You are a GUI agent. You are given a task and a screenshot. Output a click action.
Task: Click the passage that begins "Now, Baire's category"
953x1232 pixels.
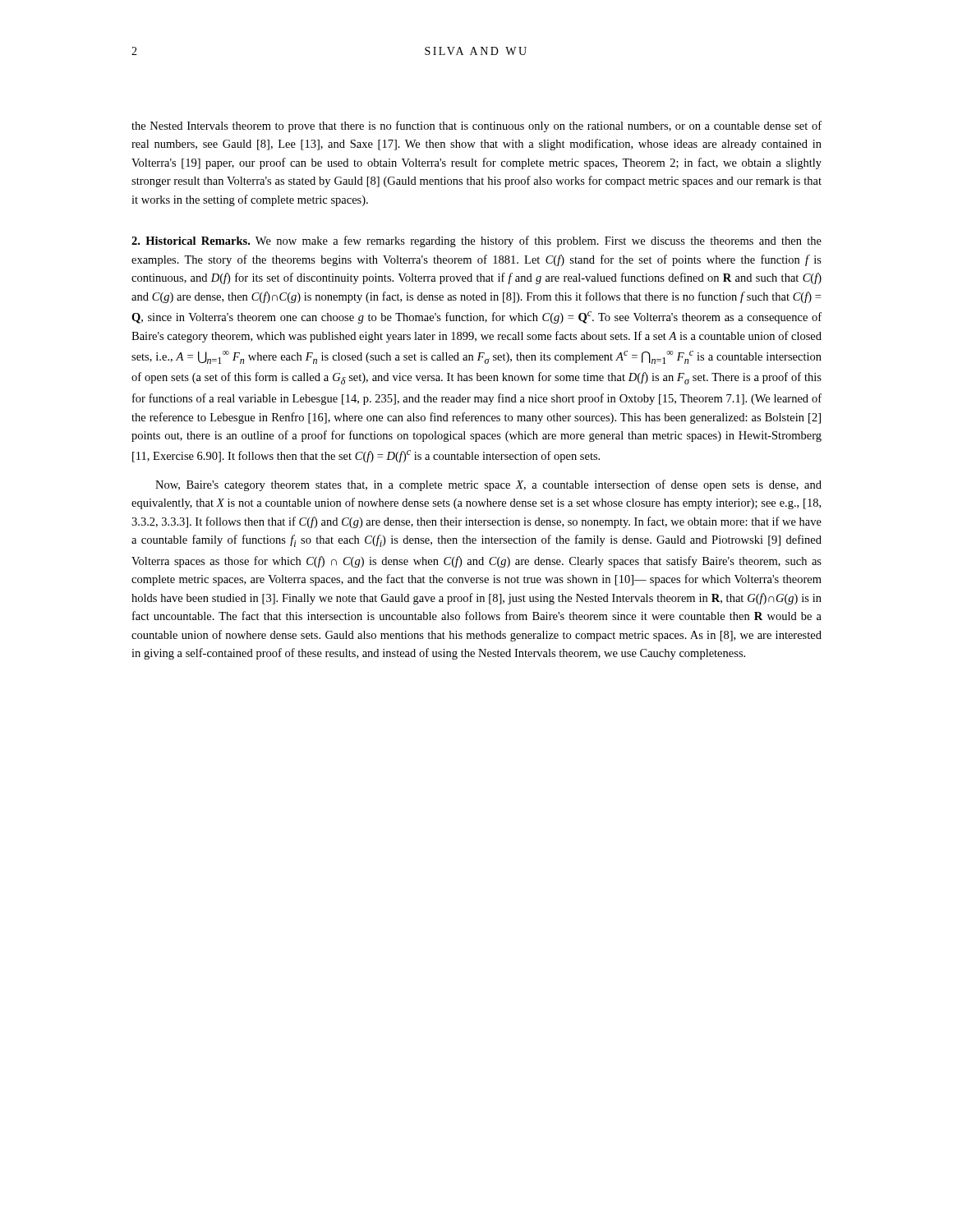coord(476,569)
